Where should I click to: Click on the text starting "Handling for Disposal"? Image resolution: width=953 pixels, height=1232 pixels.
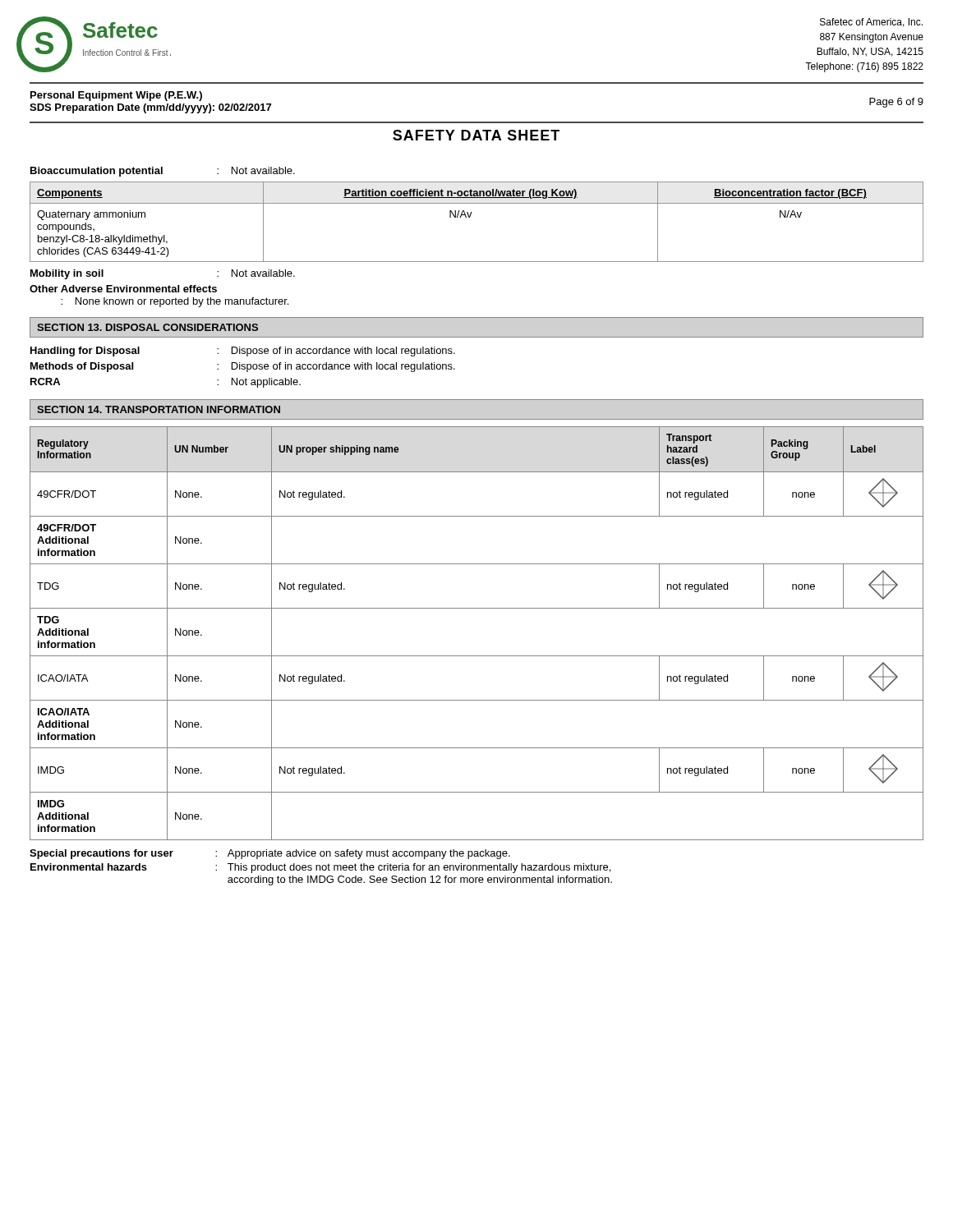click(243, 352)
